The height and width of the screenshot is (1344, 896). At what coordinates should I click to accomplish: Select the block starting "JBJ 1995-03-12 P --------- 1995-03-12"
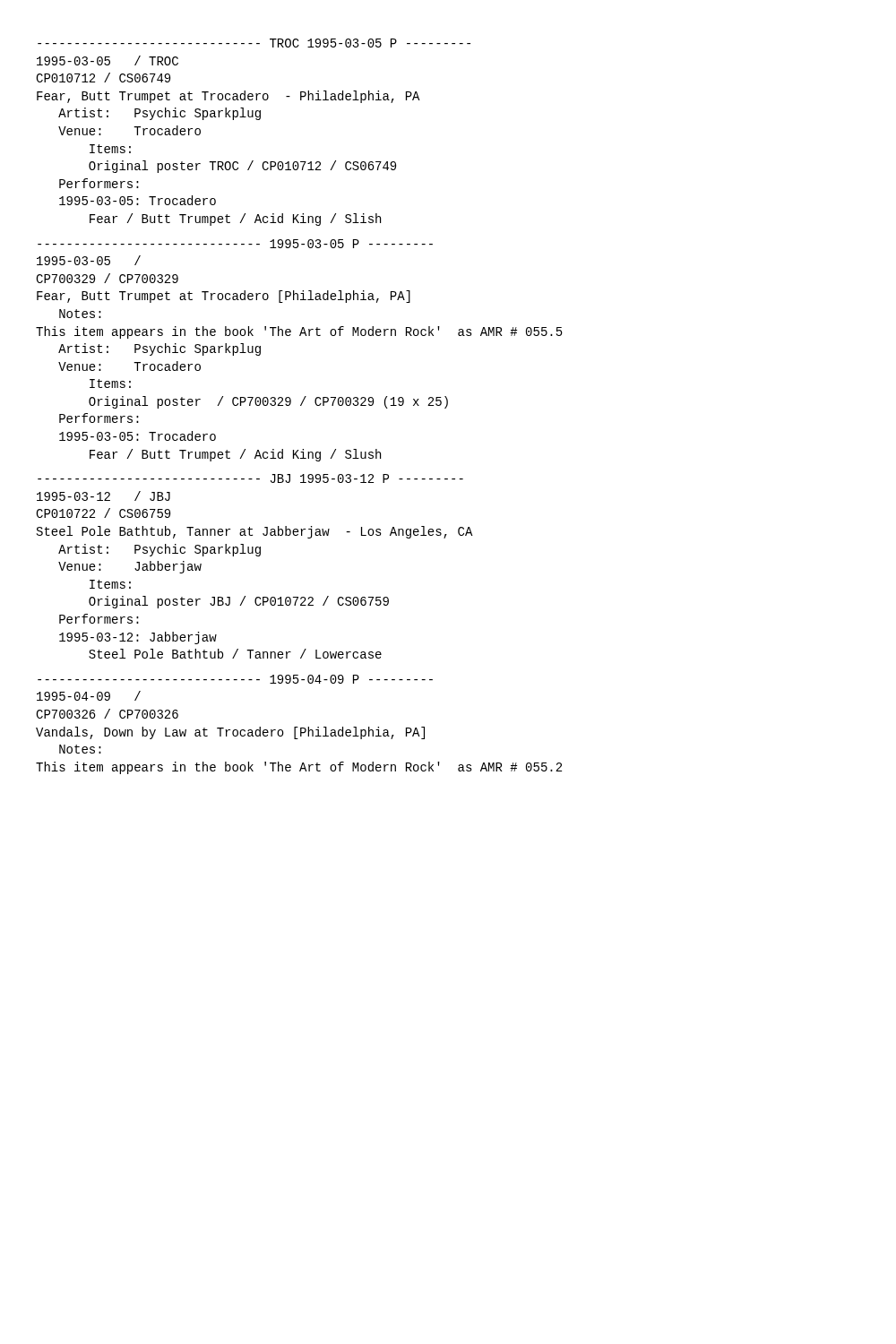click(254, 567)
